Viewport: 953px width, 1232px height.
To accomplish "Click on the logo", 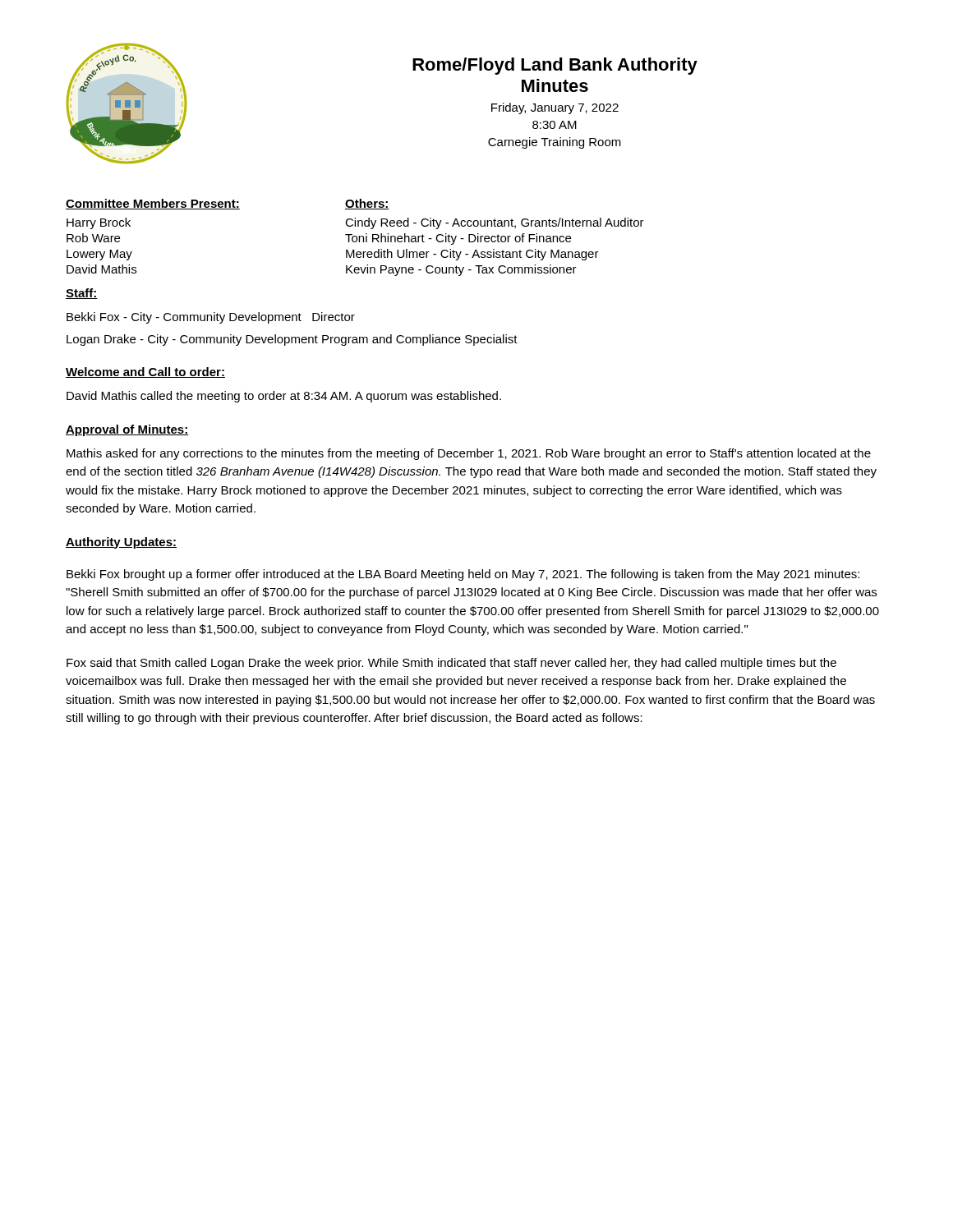I will pos(131,105).
